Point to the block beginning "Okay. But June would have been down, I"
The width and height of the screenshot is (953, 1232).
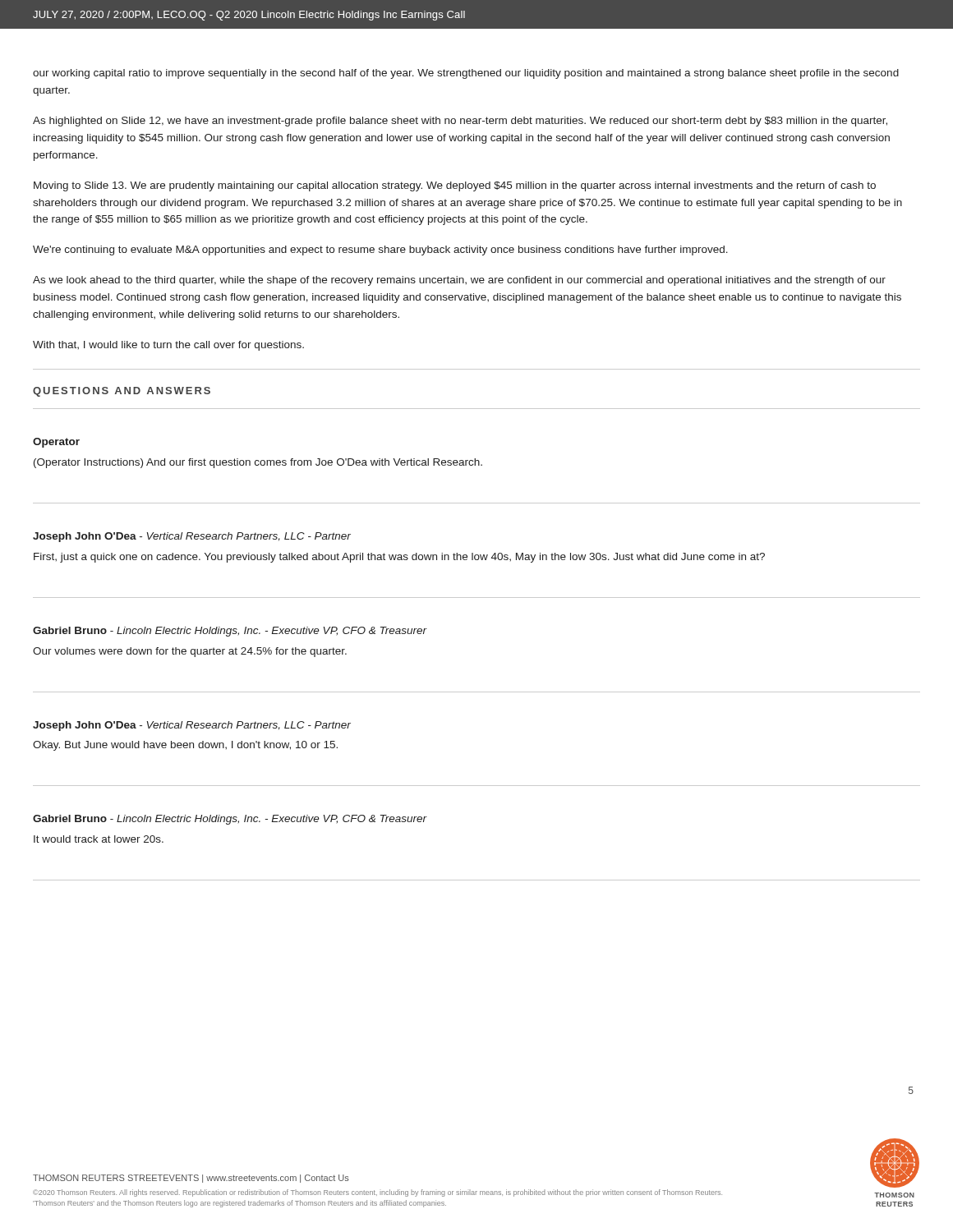click(x=186, y=745)
